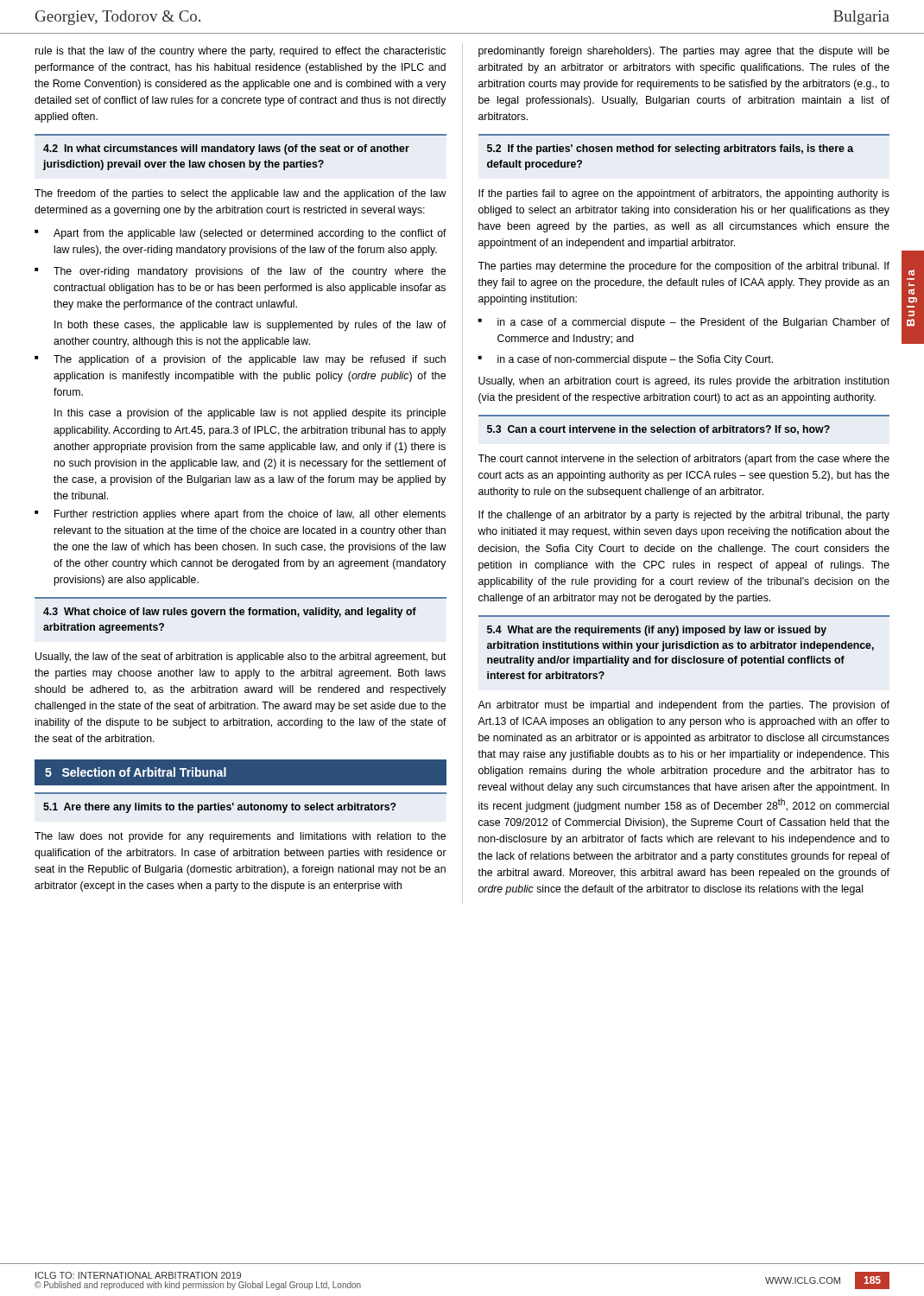This screenshot has height=1296, width=924.
Task: Navigate to the passage starting "Usually, the law of the"
Action: (240, 698)
